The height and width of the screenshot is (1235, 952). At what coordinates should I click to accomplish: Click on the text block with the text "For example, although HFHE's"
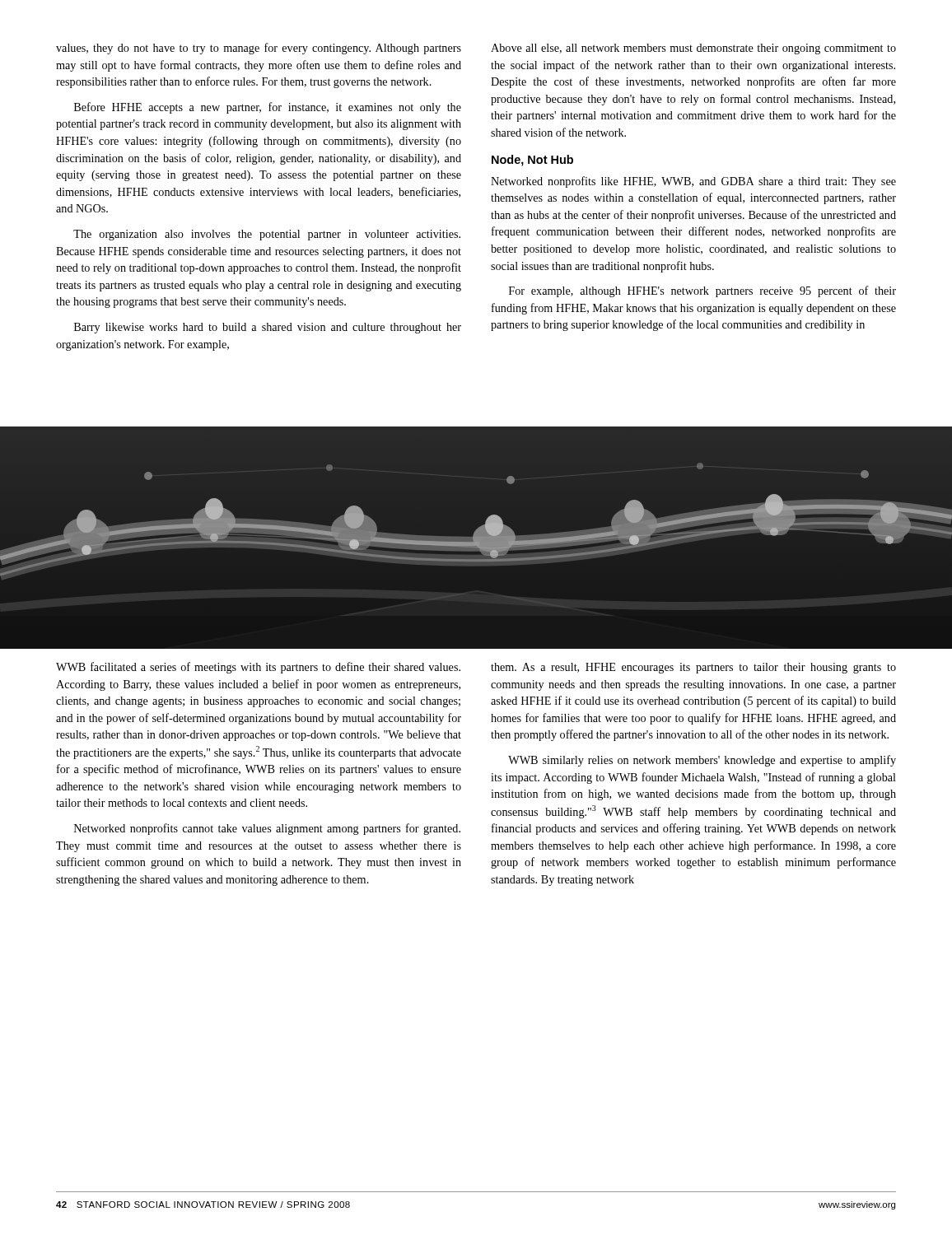tap(693, 308)
